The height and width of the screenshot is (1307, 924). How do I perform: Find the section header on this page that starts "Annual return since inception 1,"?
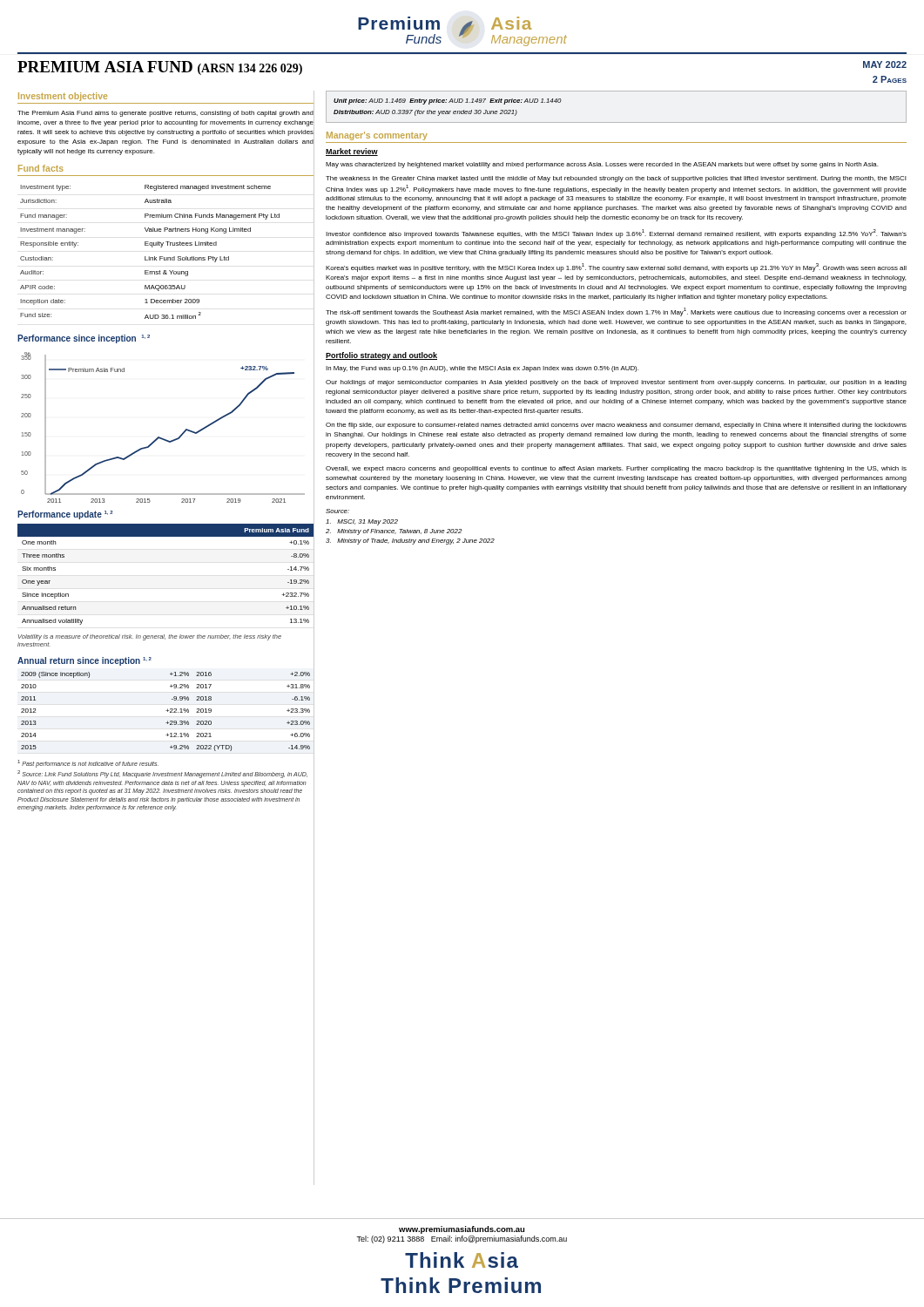(x=84, y=661)
